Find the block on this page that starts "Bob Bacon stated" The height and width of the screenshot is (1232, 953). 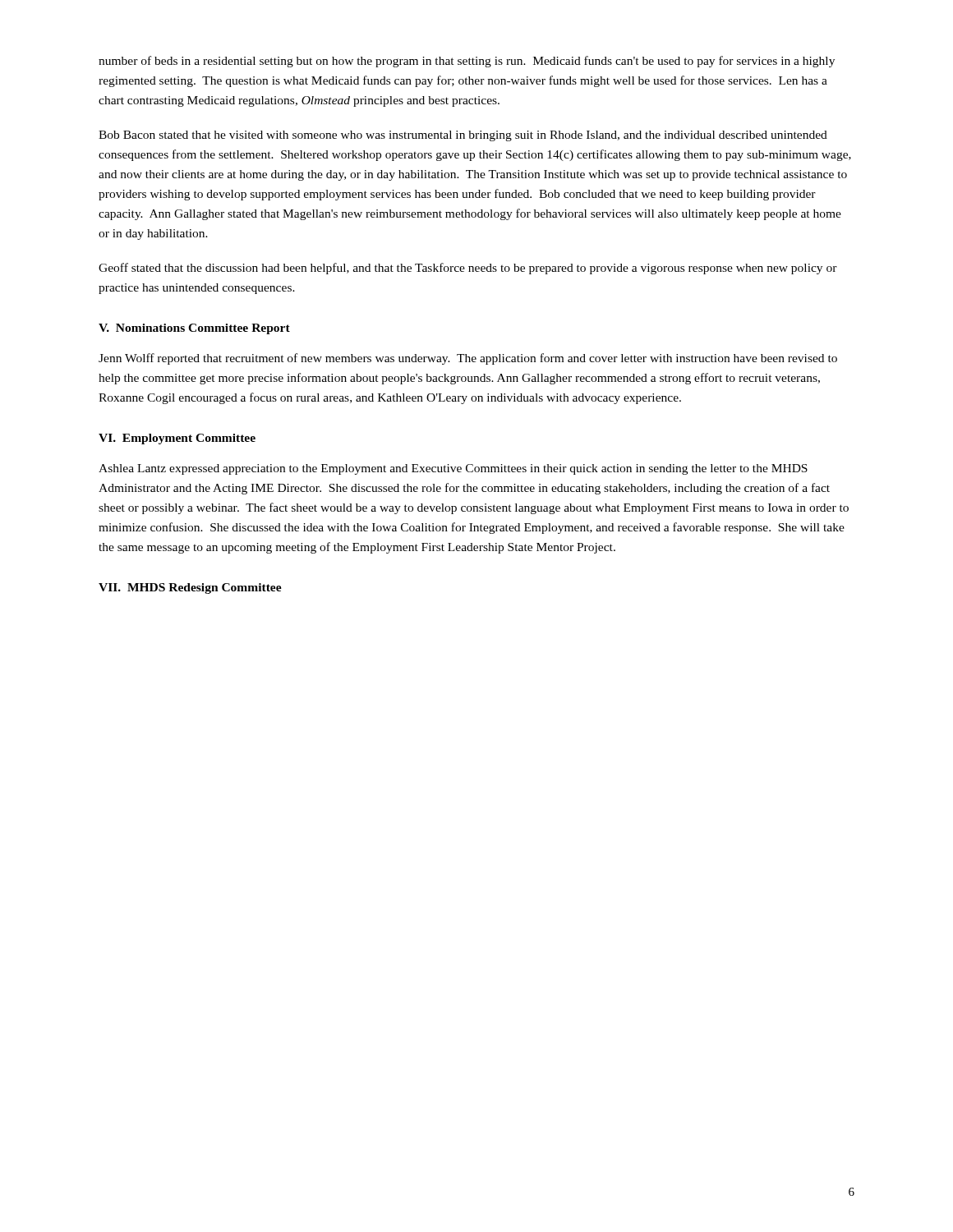click(x=475, y=184)
